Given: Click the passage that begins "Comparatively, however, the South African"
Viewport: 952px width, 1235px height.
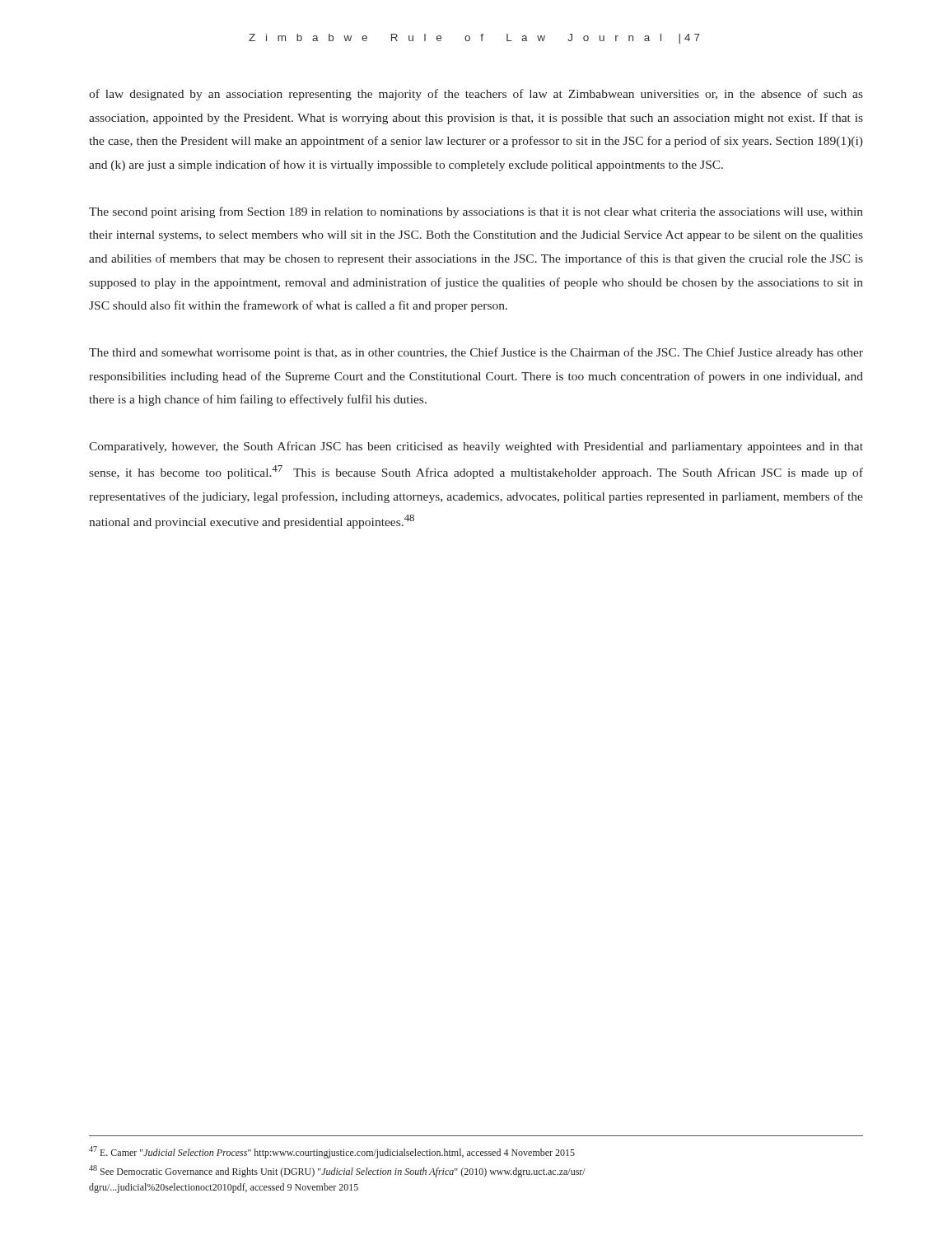Looking at the screenshot, I should [x=476, y=485].
